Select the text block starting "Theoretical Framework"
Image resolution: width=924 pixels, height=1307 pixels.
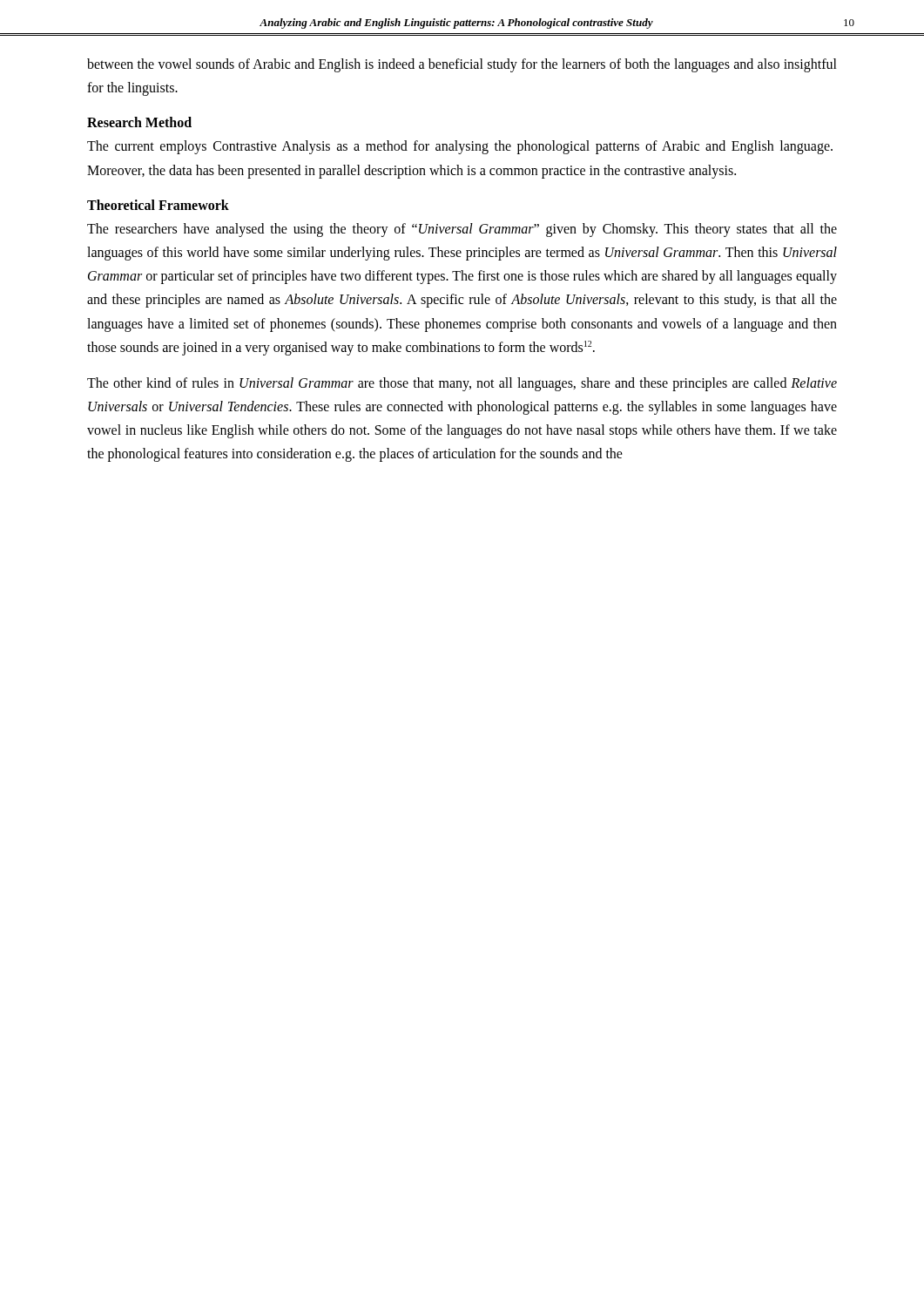[158, 205]
